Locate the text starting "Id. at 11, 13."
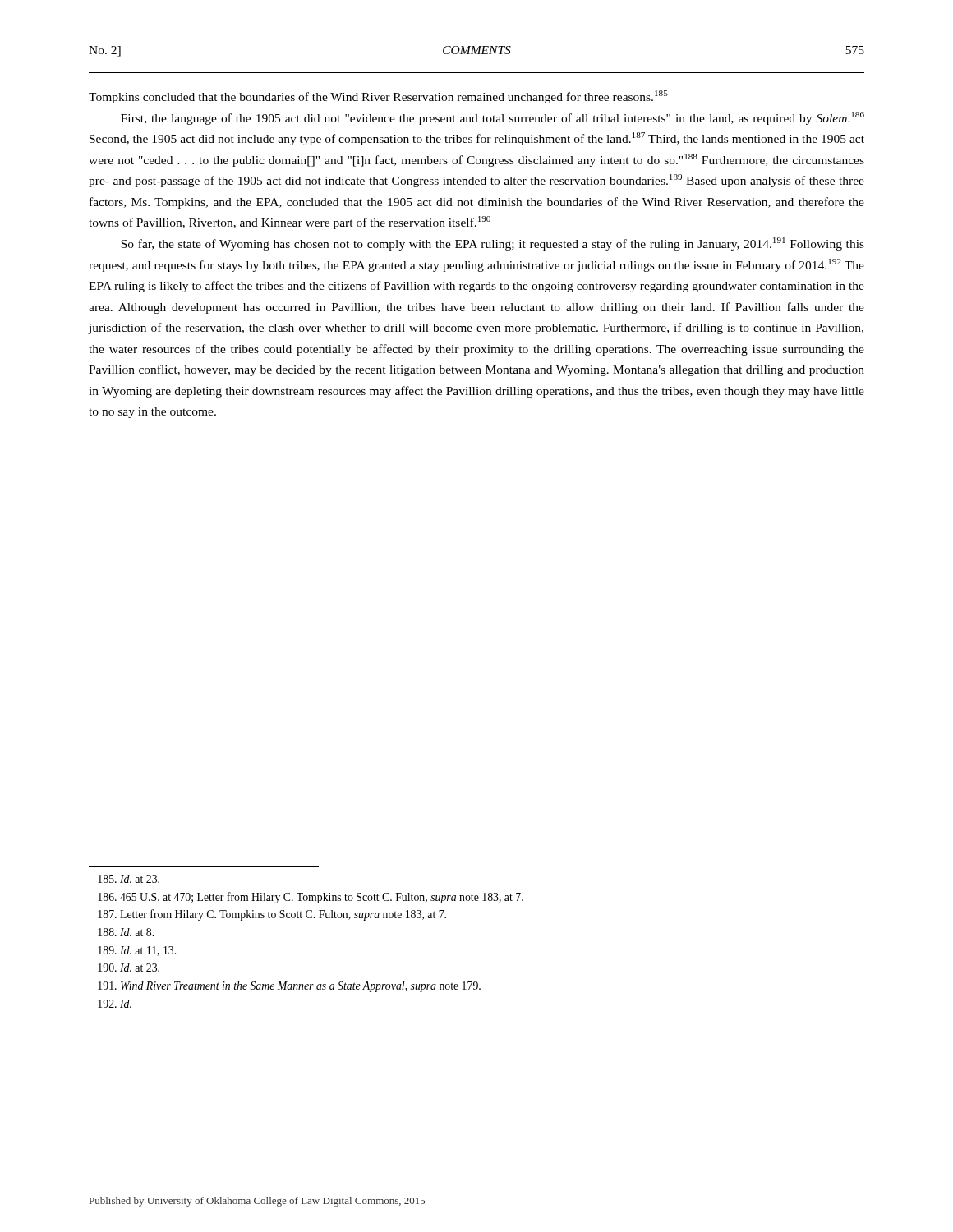The height and width of the screenshot is (1232, 953). click(133, 951)
